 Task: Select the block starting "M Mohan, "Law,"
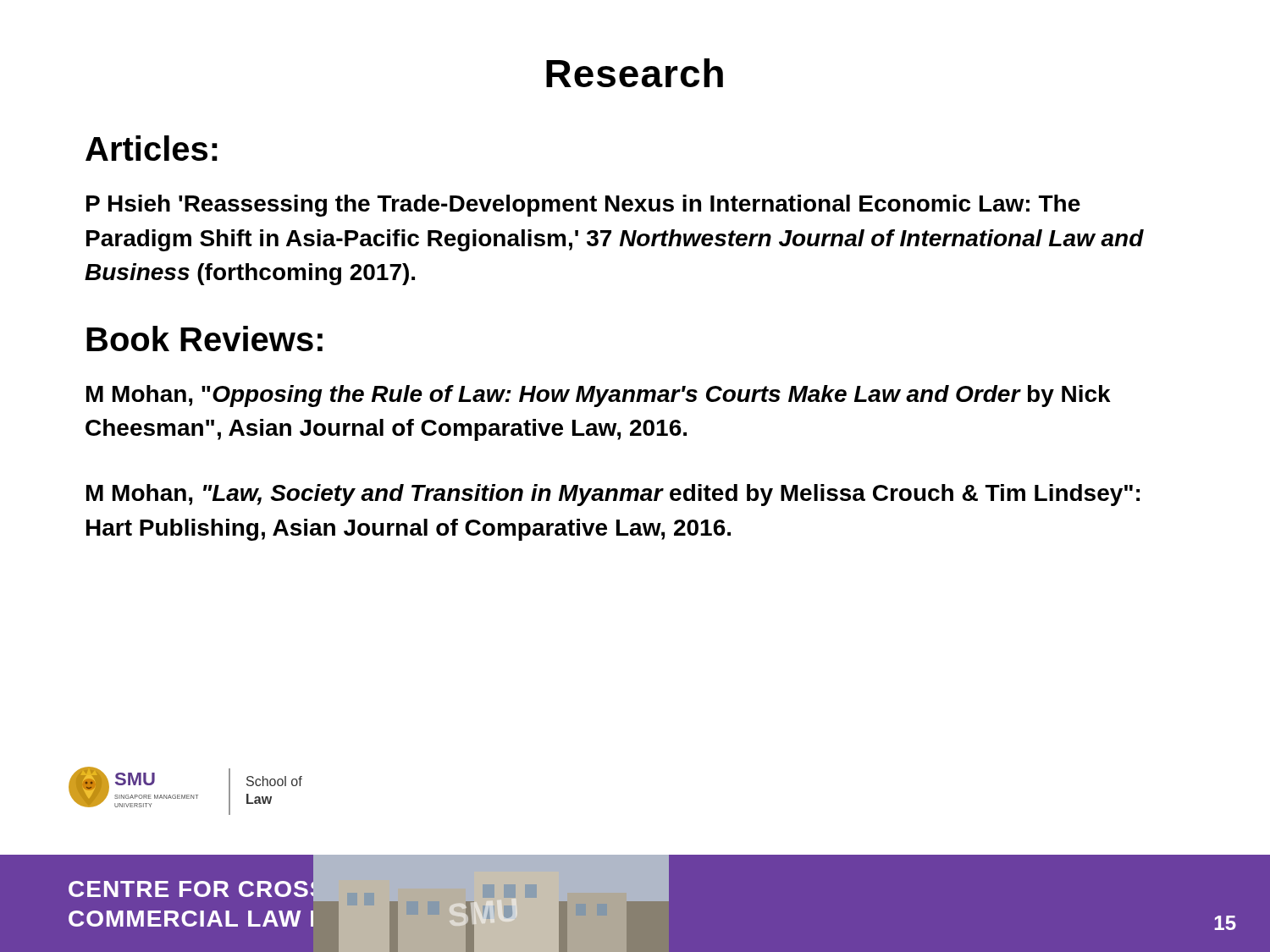(613, 510)
